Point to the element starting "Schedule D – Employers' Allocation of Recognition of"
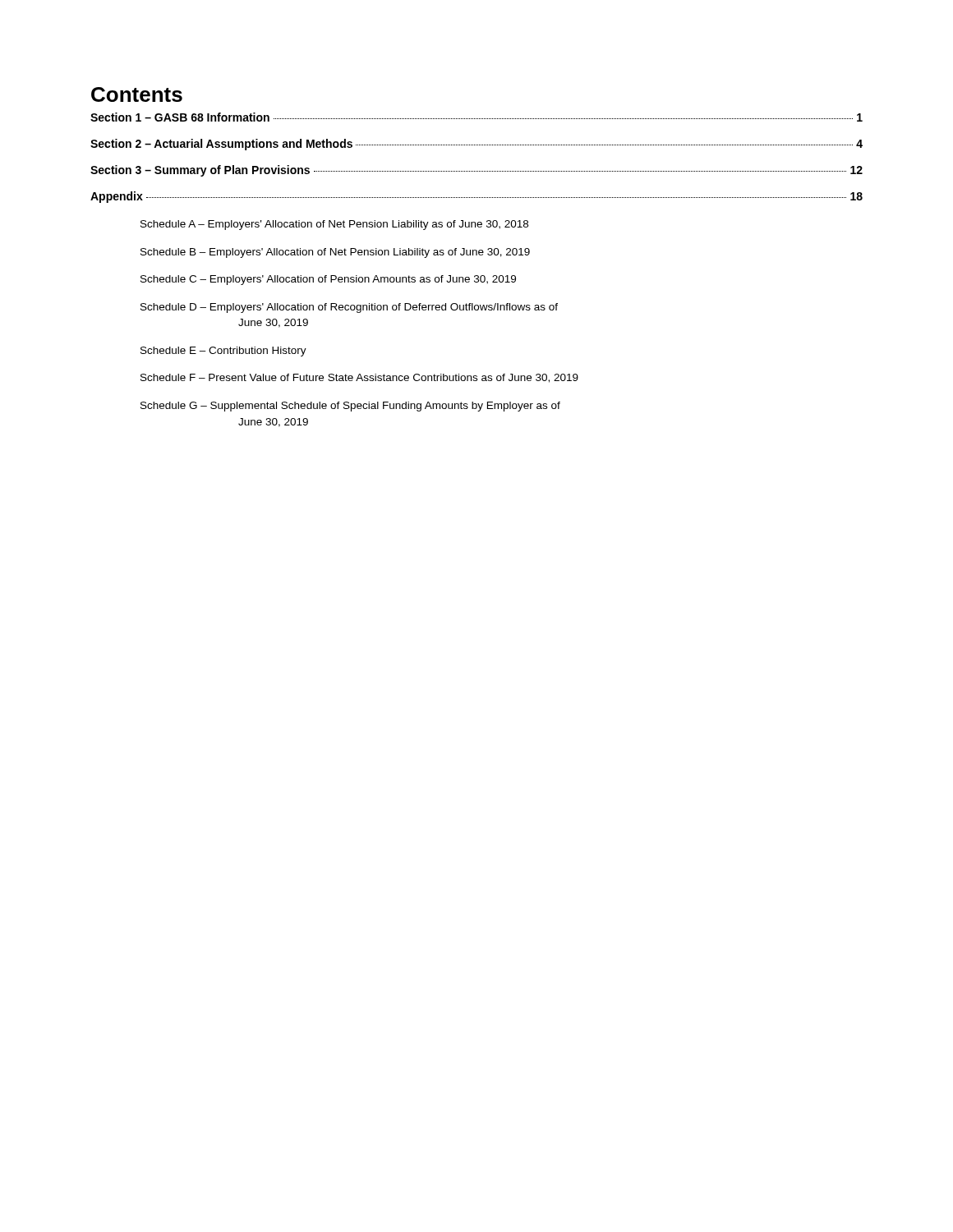Screen dimensions: 1232x953 (x=501, y=316)
